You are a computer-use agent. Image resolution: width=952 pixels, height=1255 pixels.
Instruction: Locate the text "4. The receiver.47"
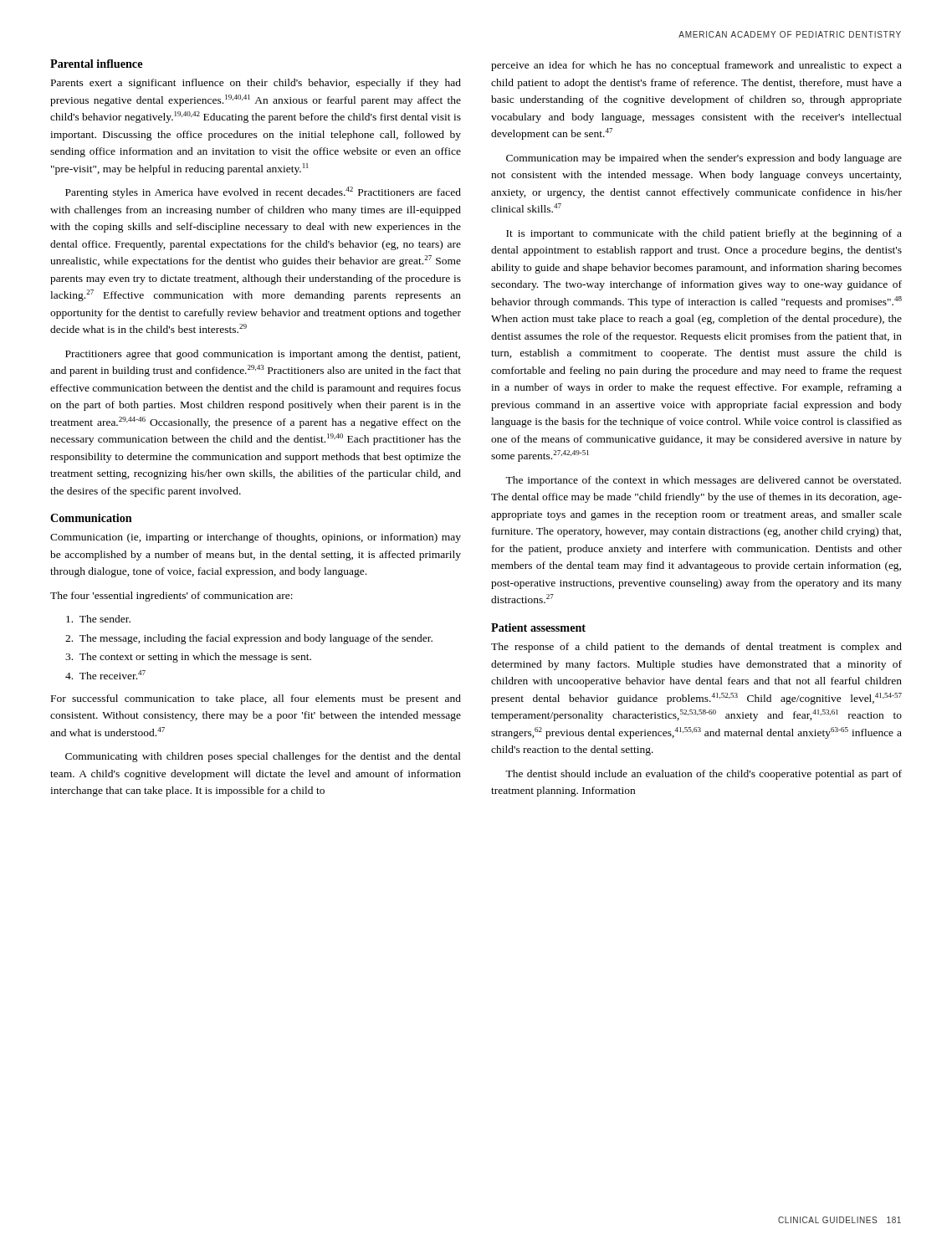point(105,675)
